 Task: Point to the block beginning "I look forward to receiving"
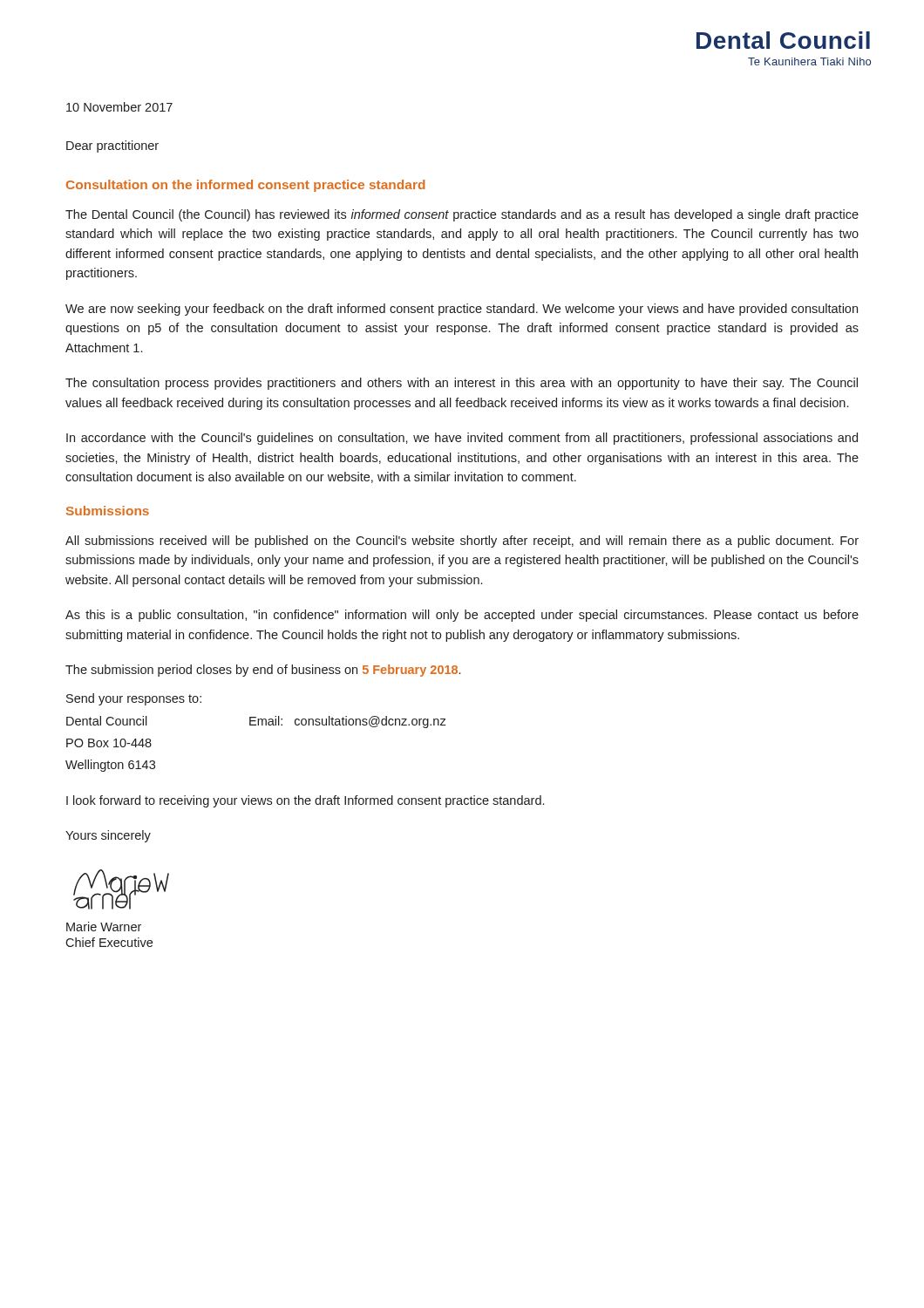pos(305,801)
